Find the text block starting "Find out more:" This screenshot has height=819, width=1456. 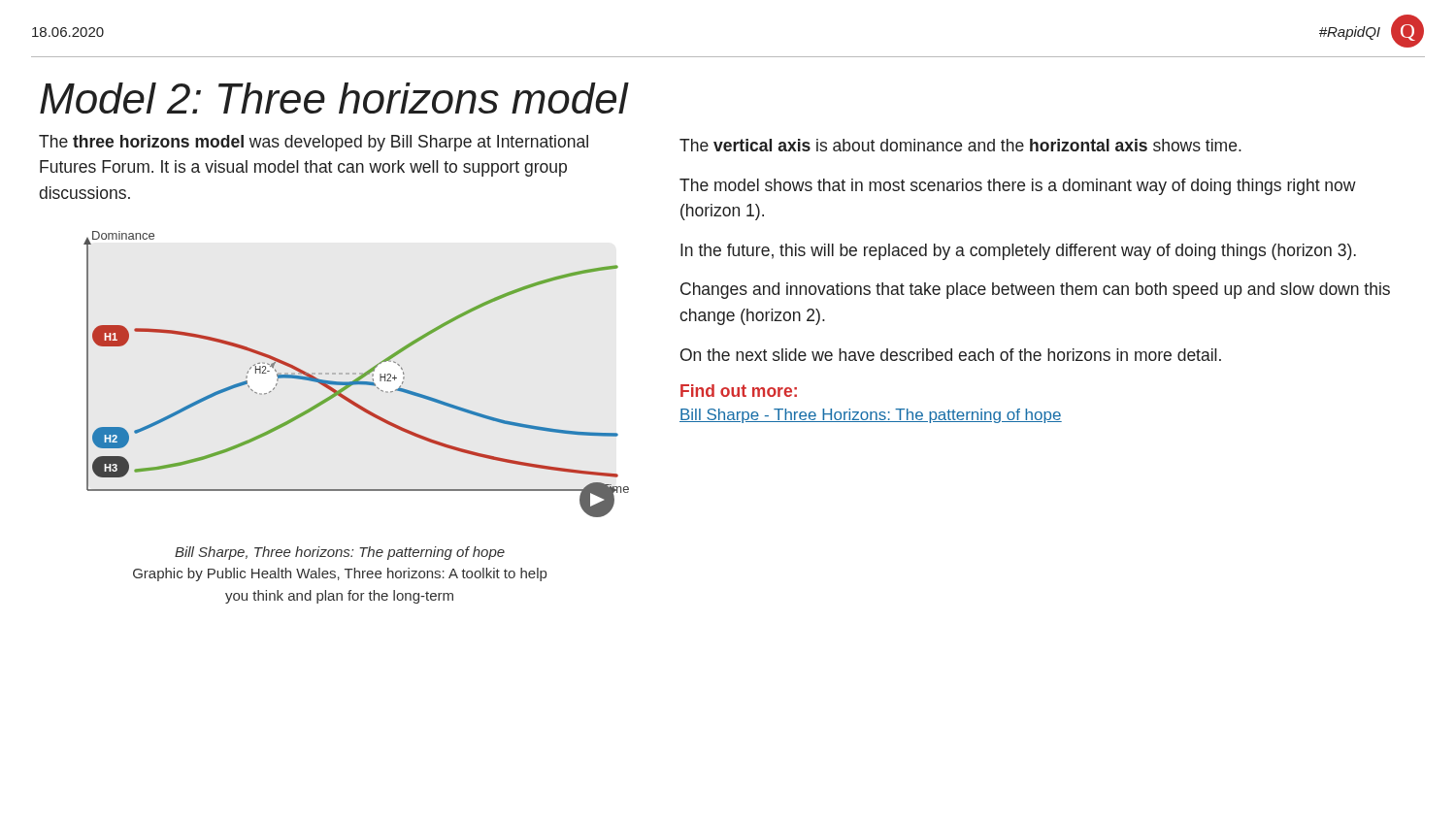[x=739, y=391]
